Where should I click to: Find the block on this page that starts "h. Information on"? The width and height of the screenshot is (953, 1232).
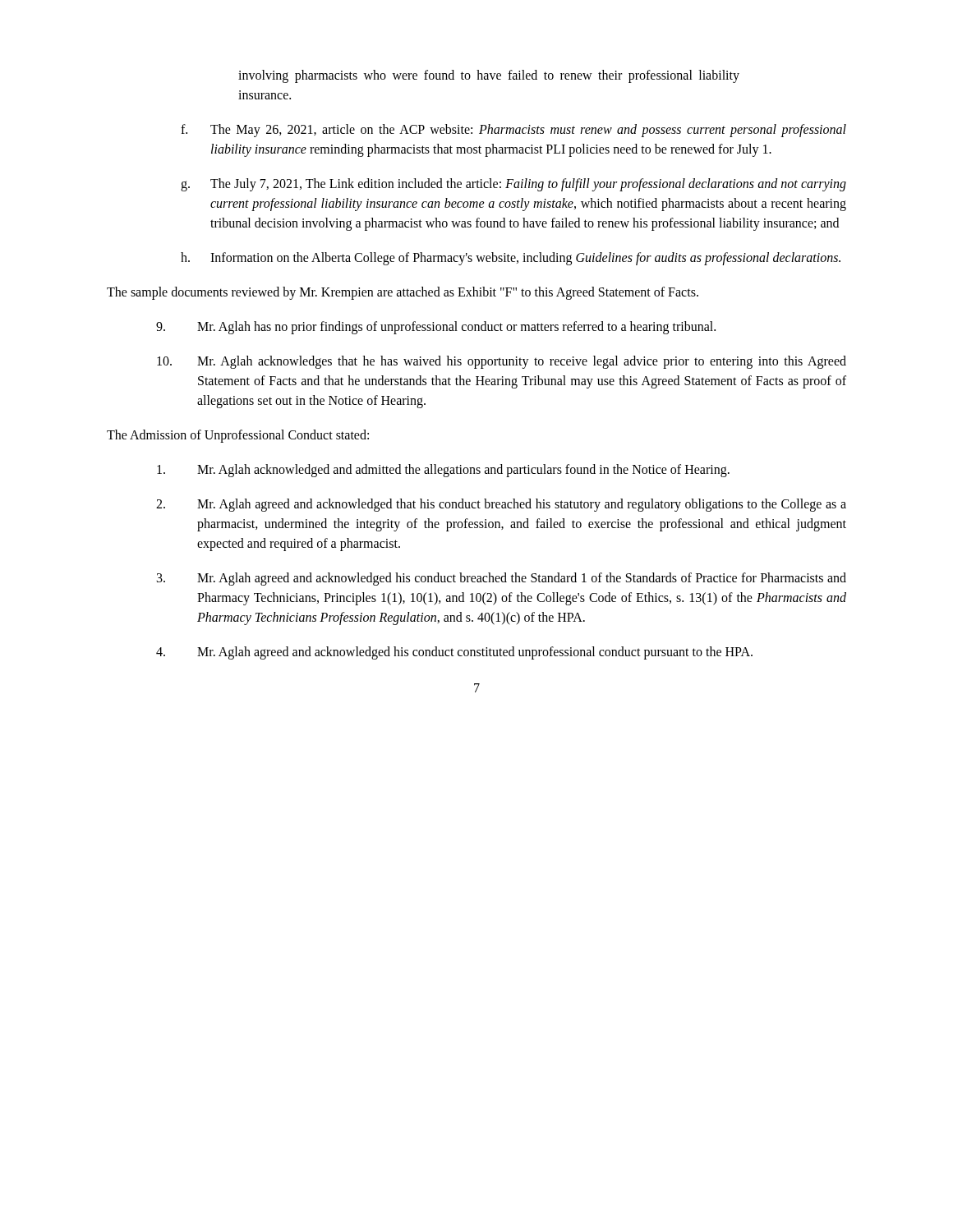pos(513,258)
